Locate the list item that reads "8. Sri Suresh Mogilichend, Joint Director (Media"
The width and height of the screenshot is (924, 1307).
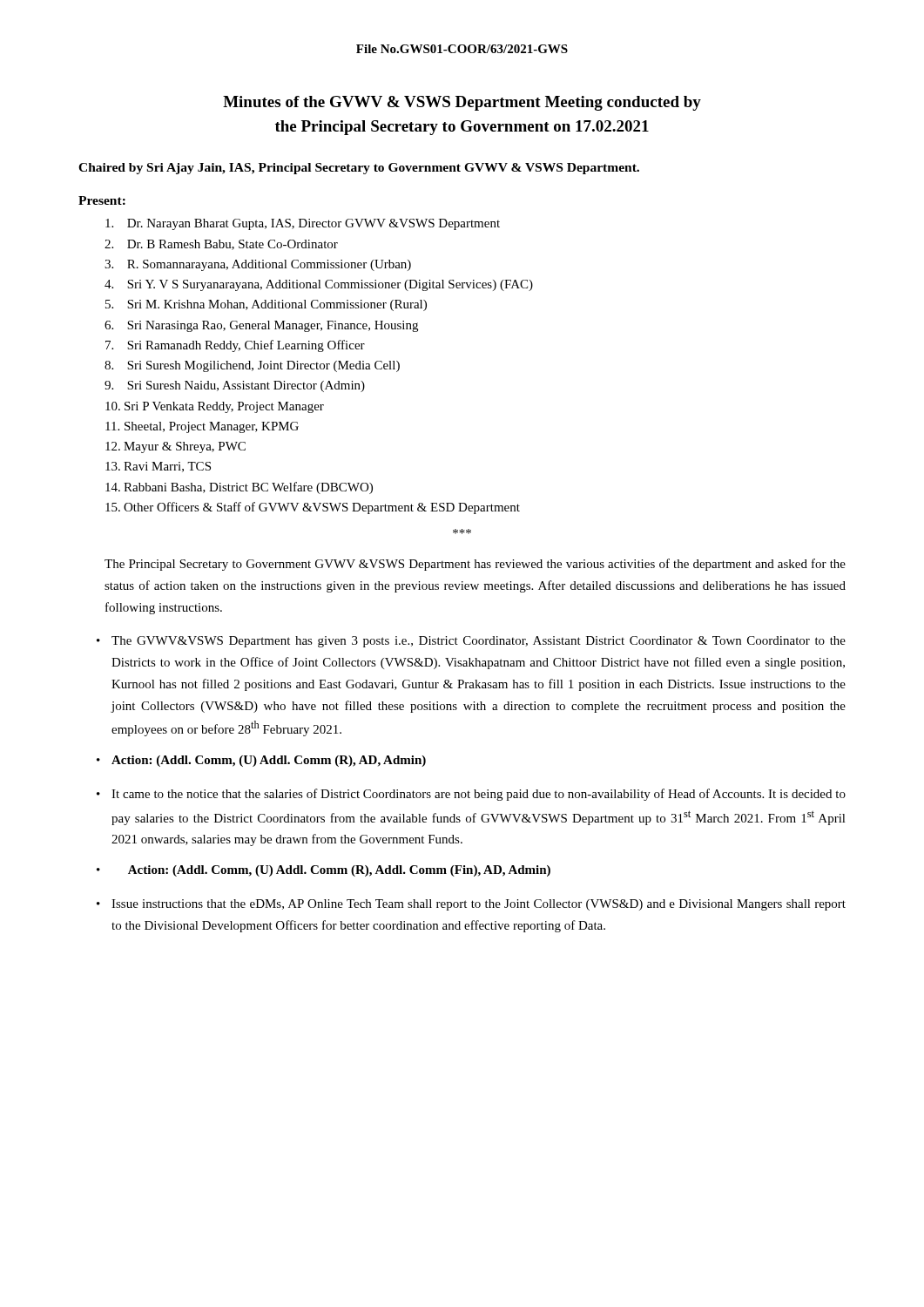252,366
